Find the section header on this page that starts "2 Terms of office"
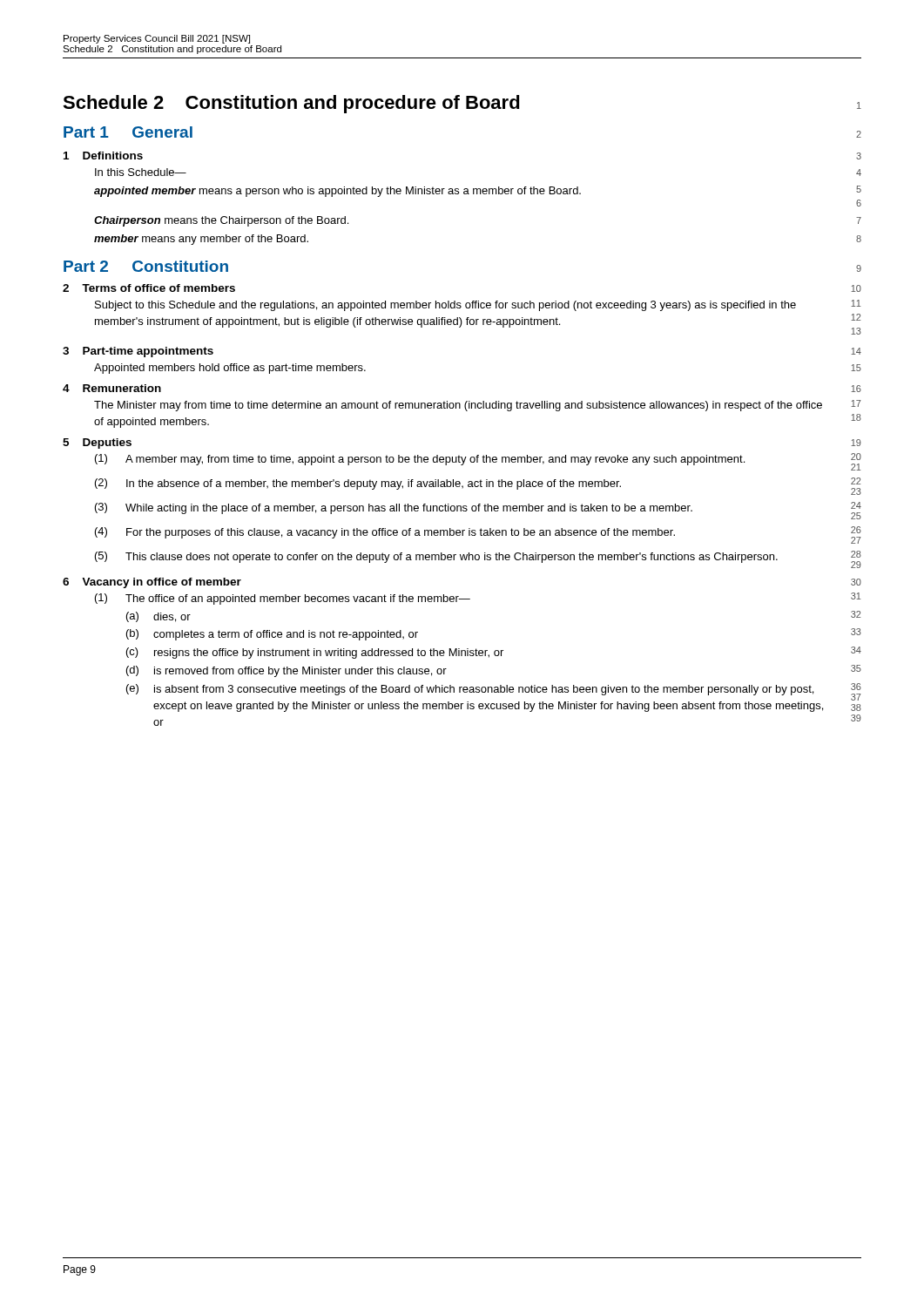Image resolution: width=924 pixels, height=1307 pixels. [x=162, y=287]
